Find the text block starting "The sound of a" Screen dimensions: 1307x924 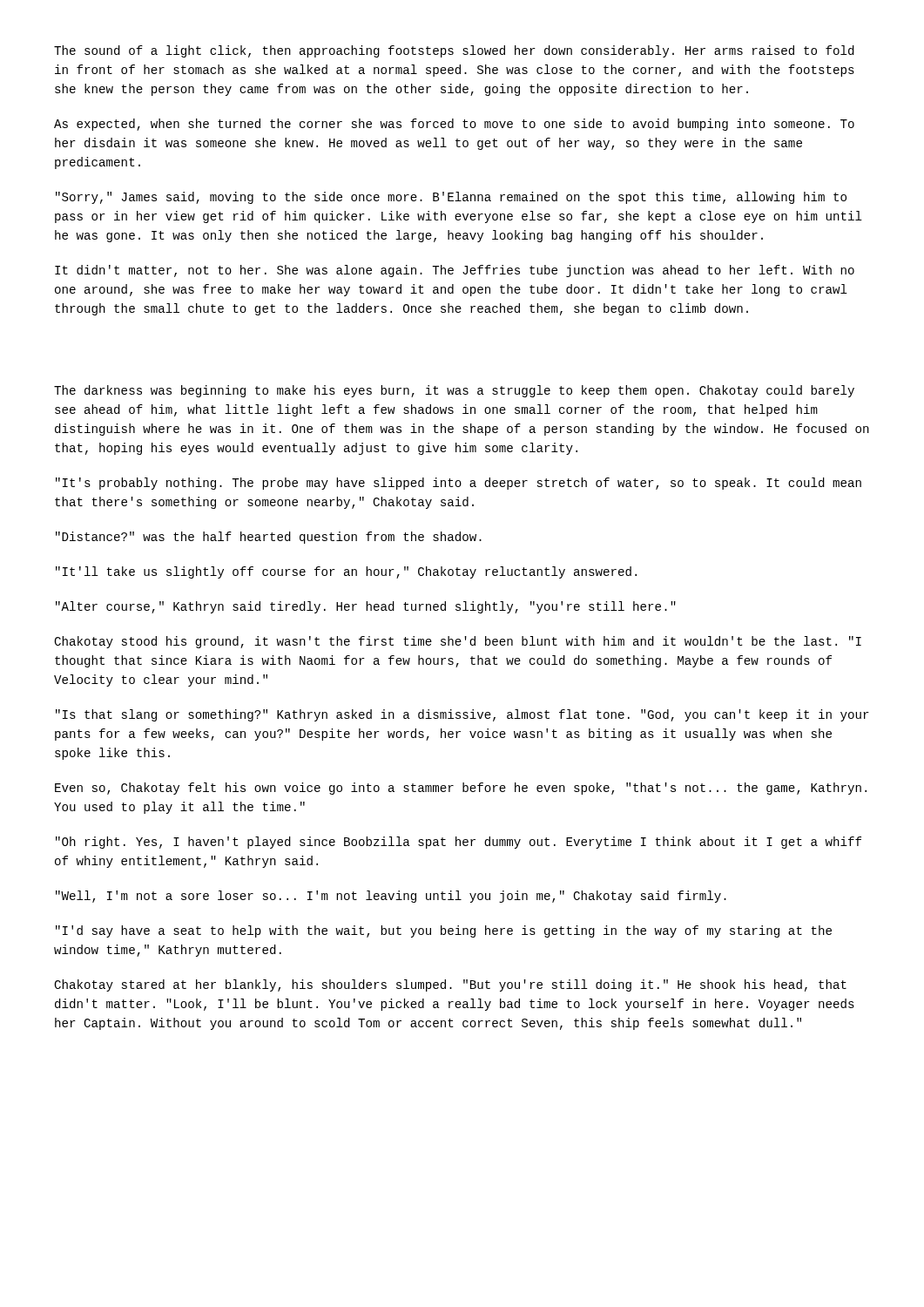pos(454,71)
